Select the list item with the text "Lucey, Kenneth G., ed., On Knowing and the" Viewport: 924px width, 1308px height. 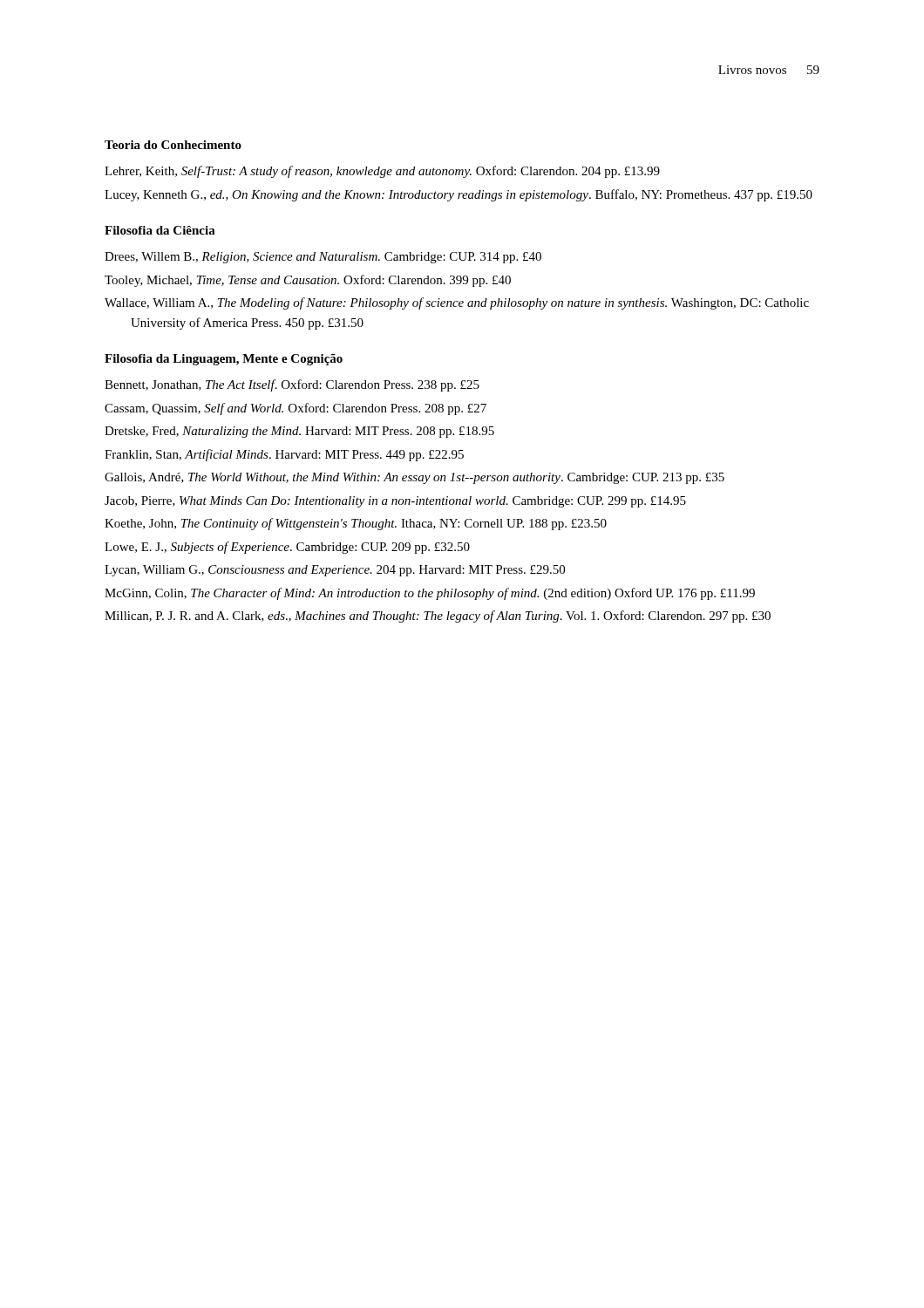[x=459, y=194]
